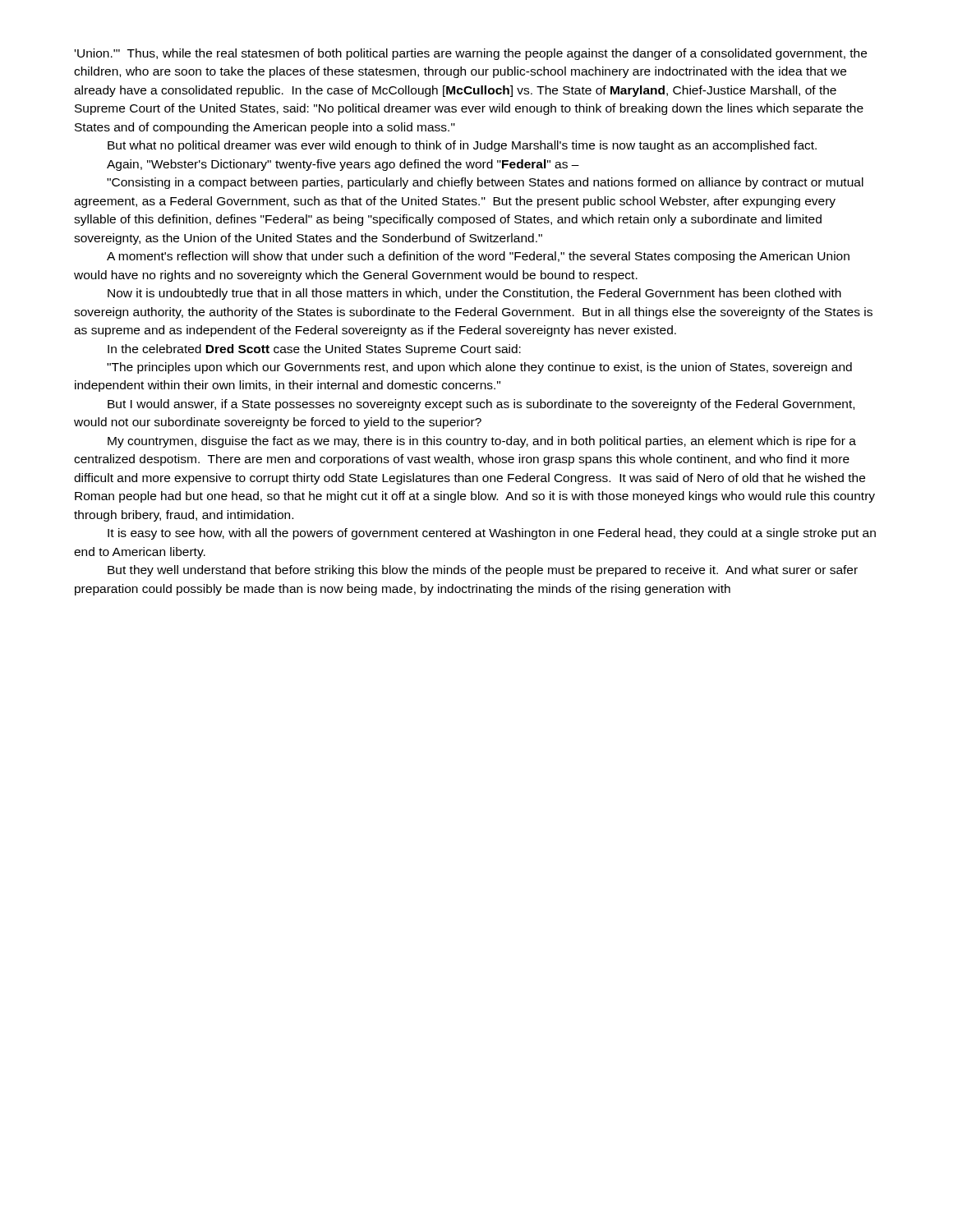This screenshot has width=953, height=1232.
Task: Click on the text block containing "'Union.'" Thus, while the real statesmen"
Action: (476, 321)
